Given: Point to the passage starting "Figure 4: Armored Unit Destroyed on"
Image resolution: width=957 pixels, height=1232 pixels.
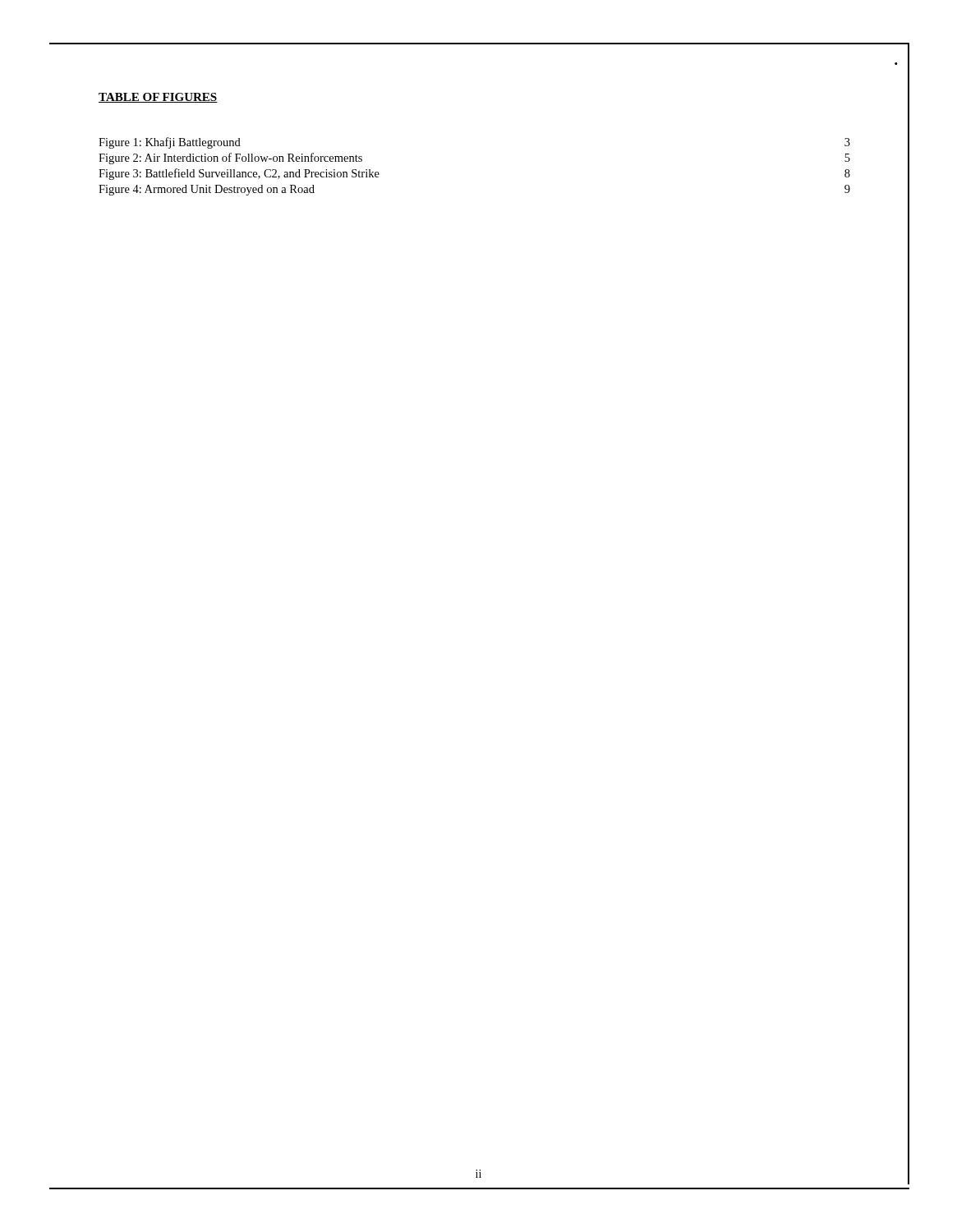Looking at the screenshot, I should point(209,190).
